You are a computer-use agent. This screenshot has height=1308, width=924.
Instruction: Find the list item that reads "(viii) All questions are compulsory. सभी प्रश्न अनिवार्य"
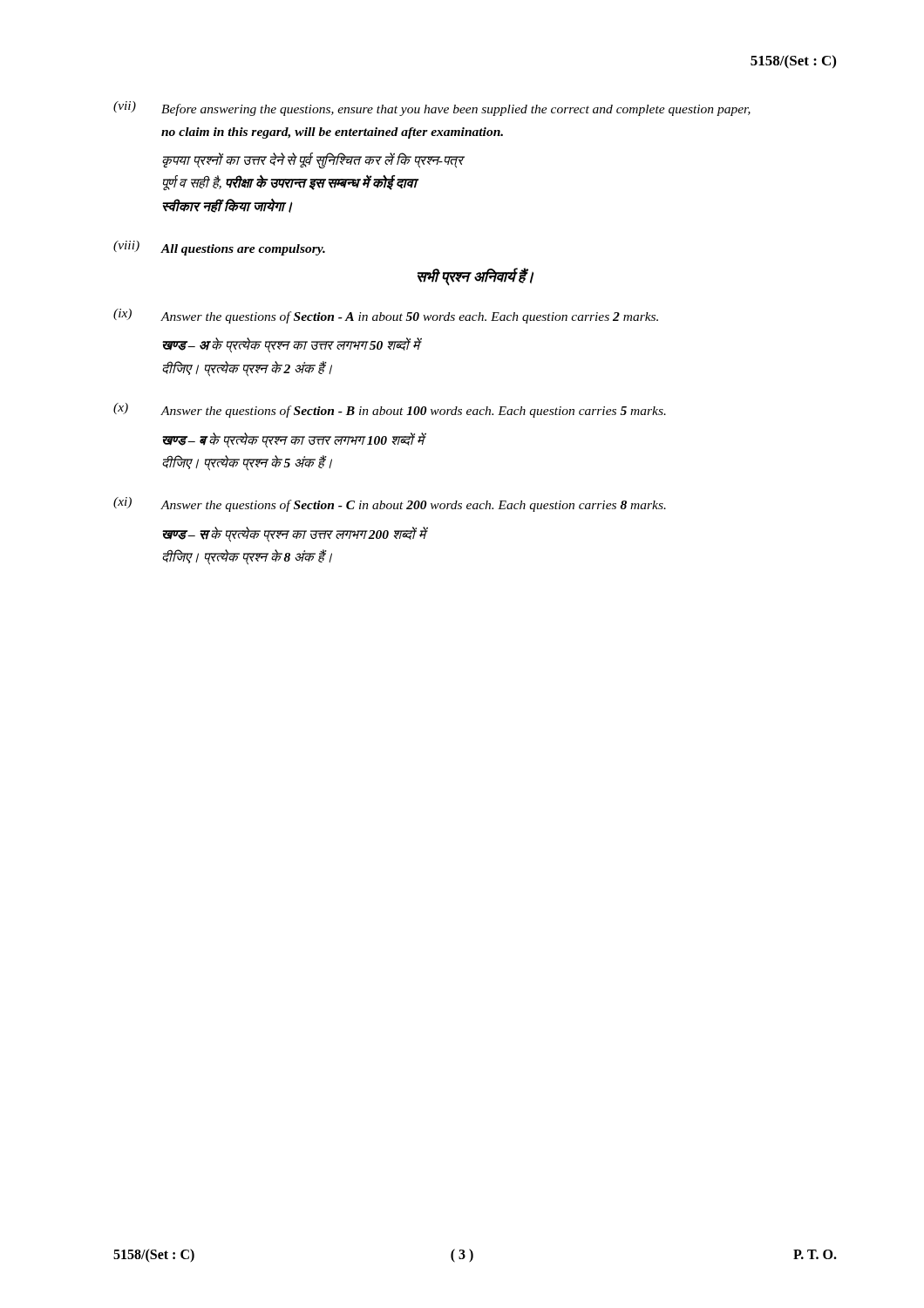[x=475, y=262]
